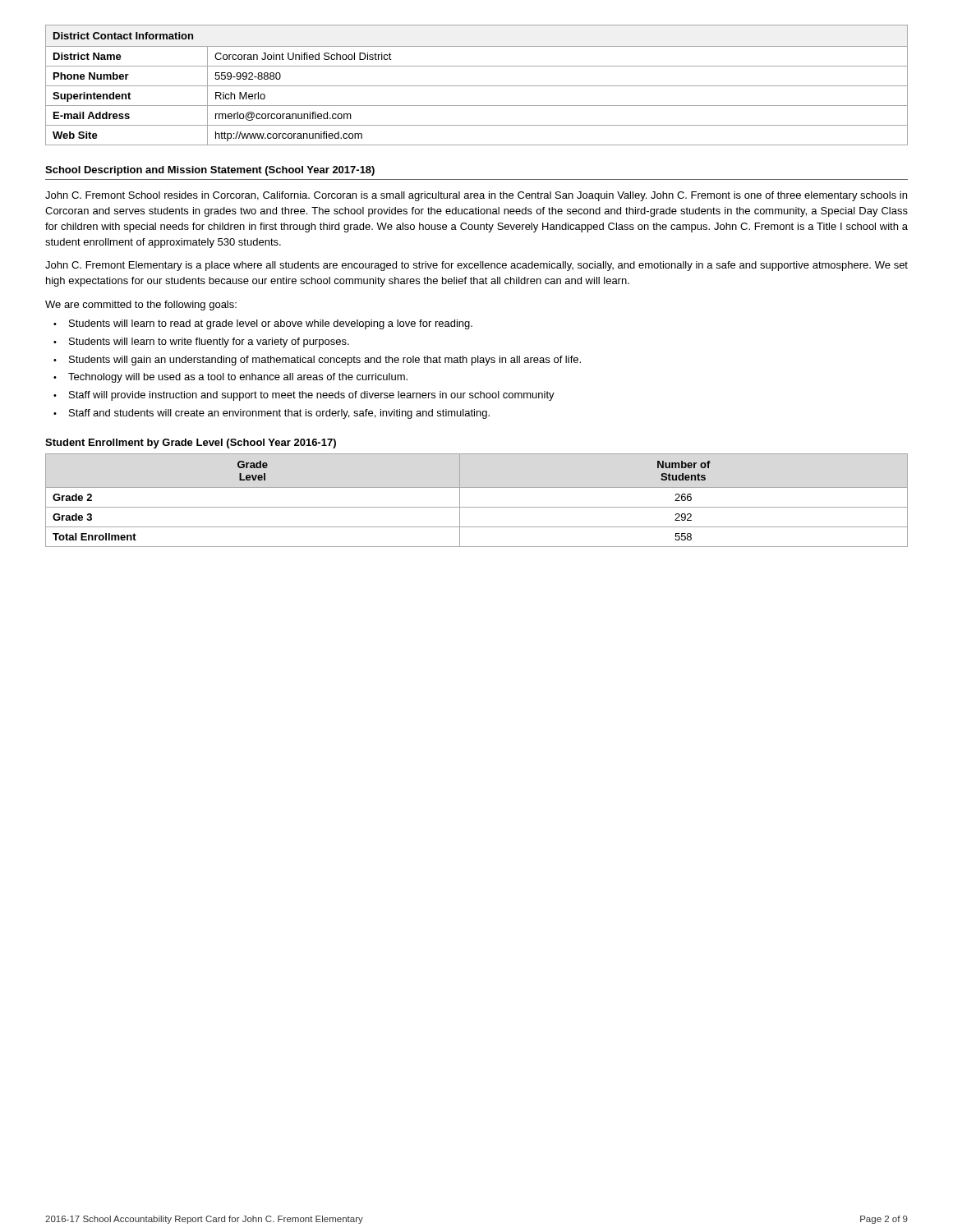Find the text block starting "• Students will learn to write"
The width and height of the screenshot is (953, 1232).
[x=201, y=342]
